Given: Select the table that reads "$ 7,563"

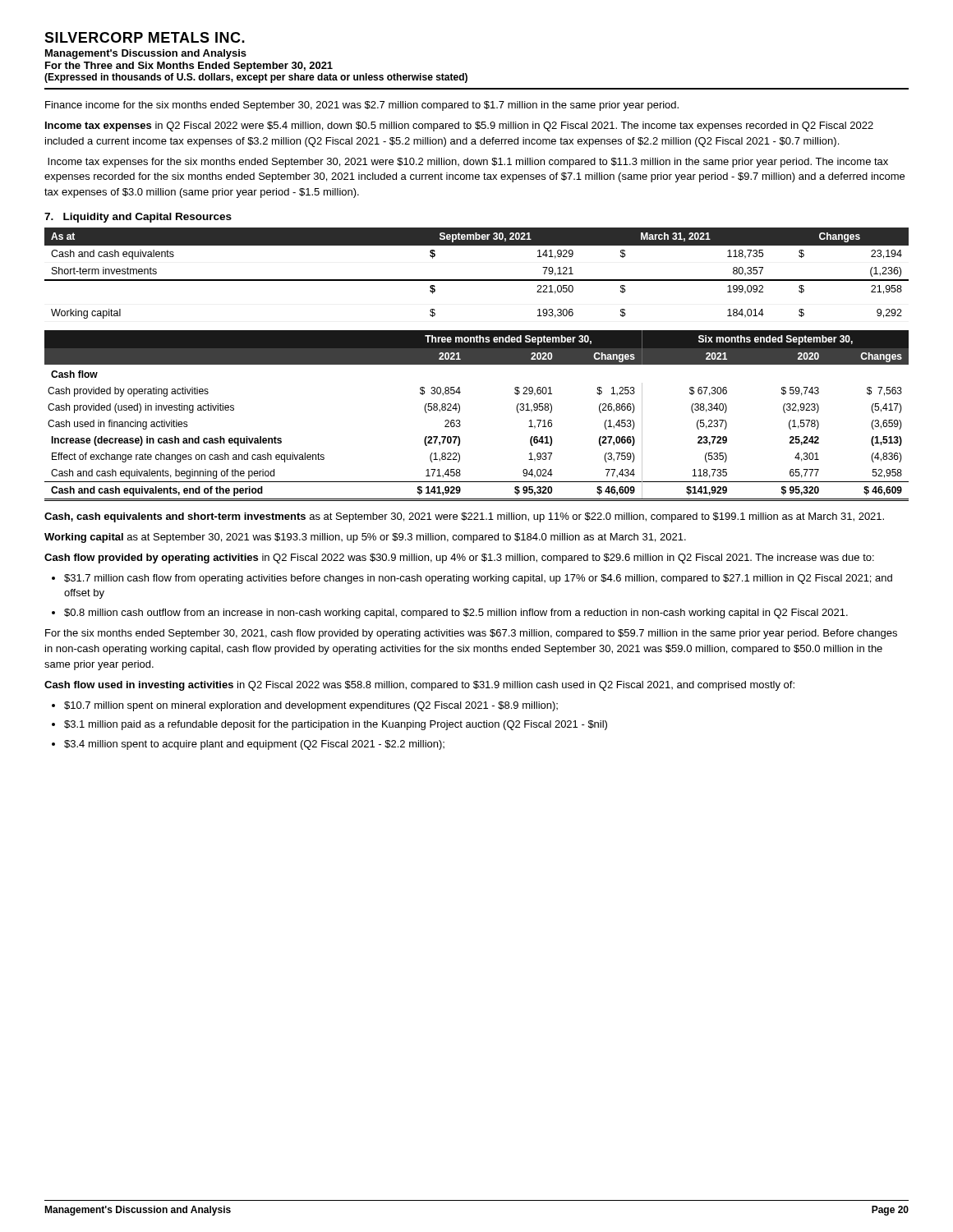Looking at the screenshot, I should point(476,416).
